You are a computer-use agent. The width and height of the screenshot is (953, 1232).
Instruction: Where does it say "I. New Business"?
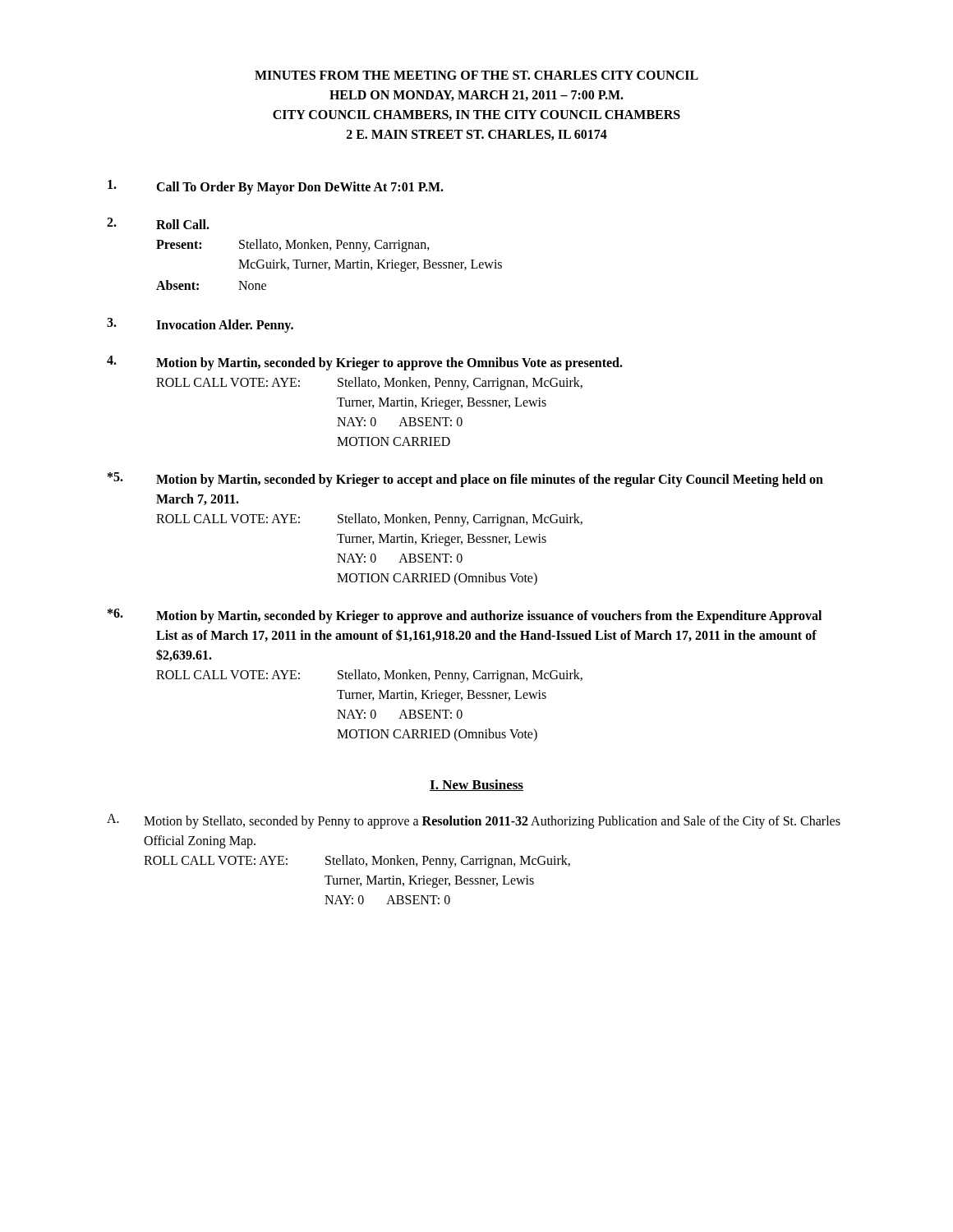(x=476, y=785)
